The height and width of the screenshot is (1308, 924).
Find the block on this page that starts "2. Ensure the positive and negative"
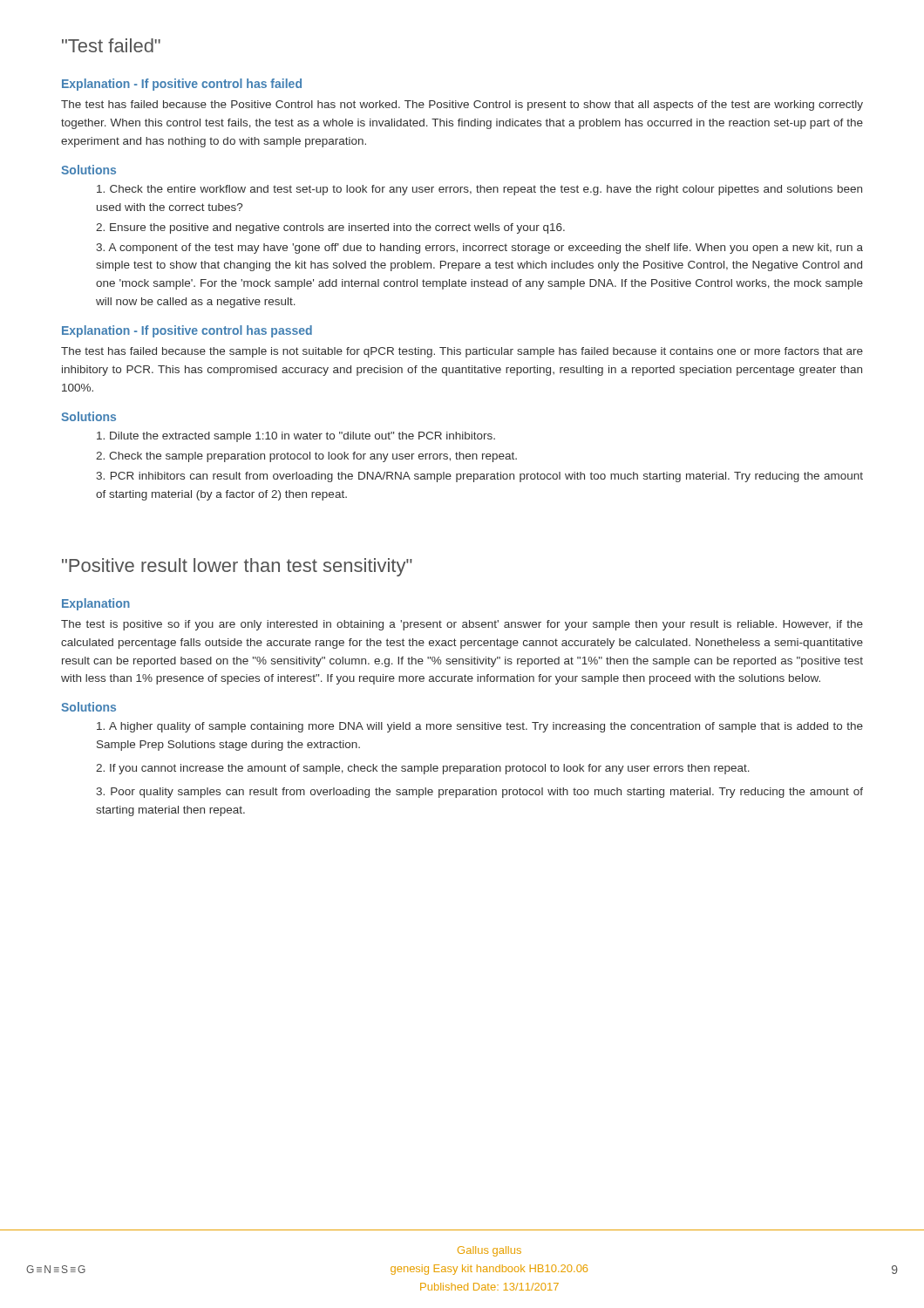331,227
